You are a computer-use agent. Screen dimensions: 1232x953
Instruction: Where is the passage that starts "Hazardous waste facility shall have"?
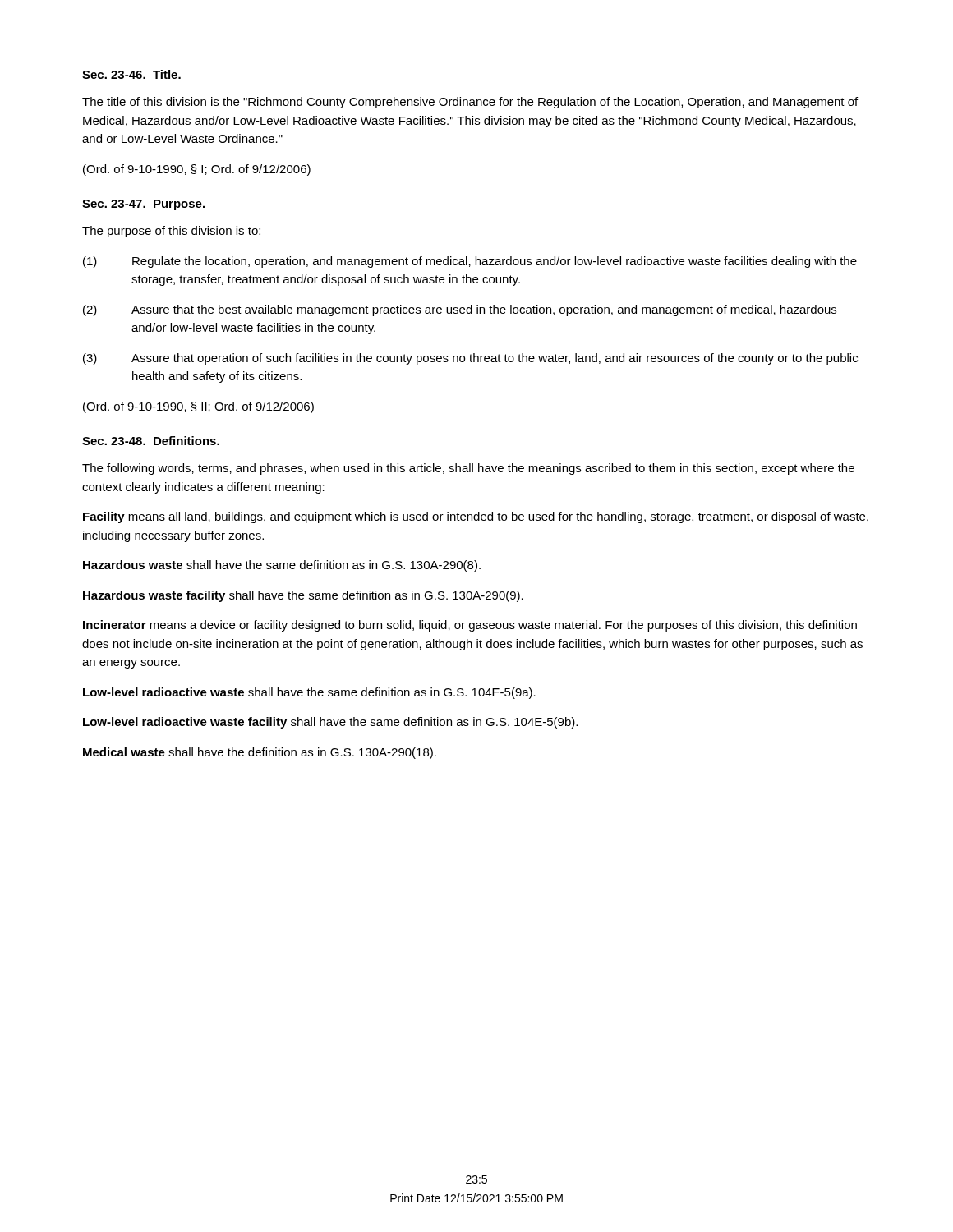pyautogui.click(x=303, y=595)
